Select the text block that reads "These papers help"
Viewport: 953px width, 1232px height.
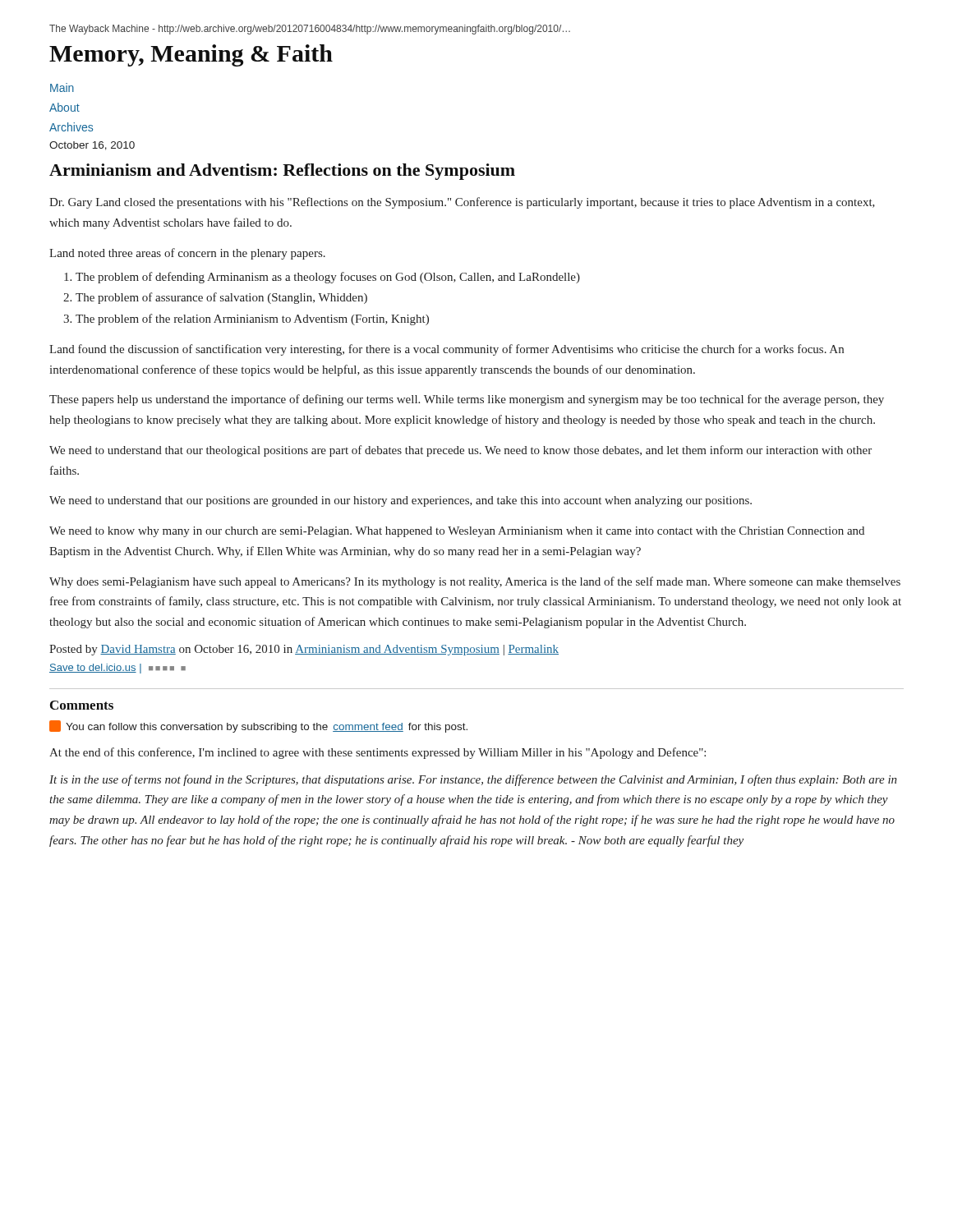pos(467,410)
